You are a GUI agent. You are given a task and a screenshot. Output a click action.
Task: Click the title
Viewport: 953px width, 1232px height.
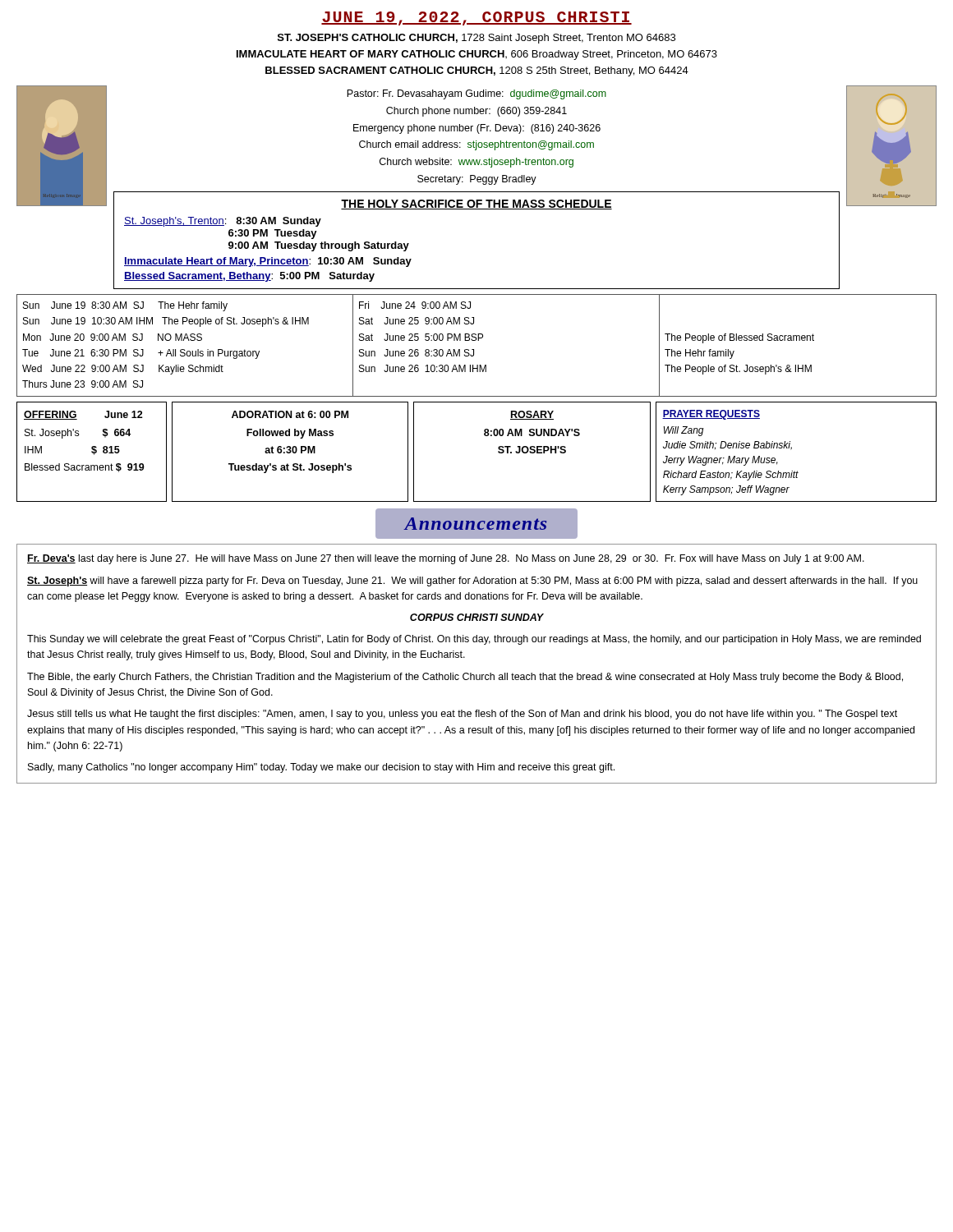476,18
